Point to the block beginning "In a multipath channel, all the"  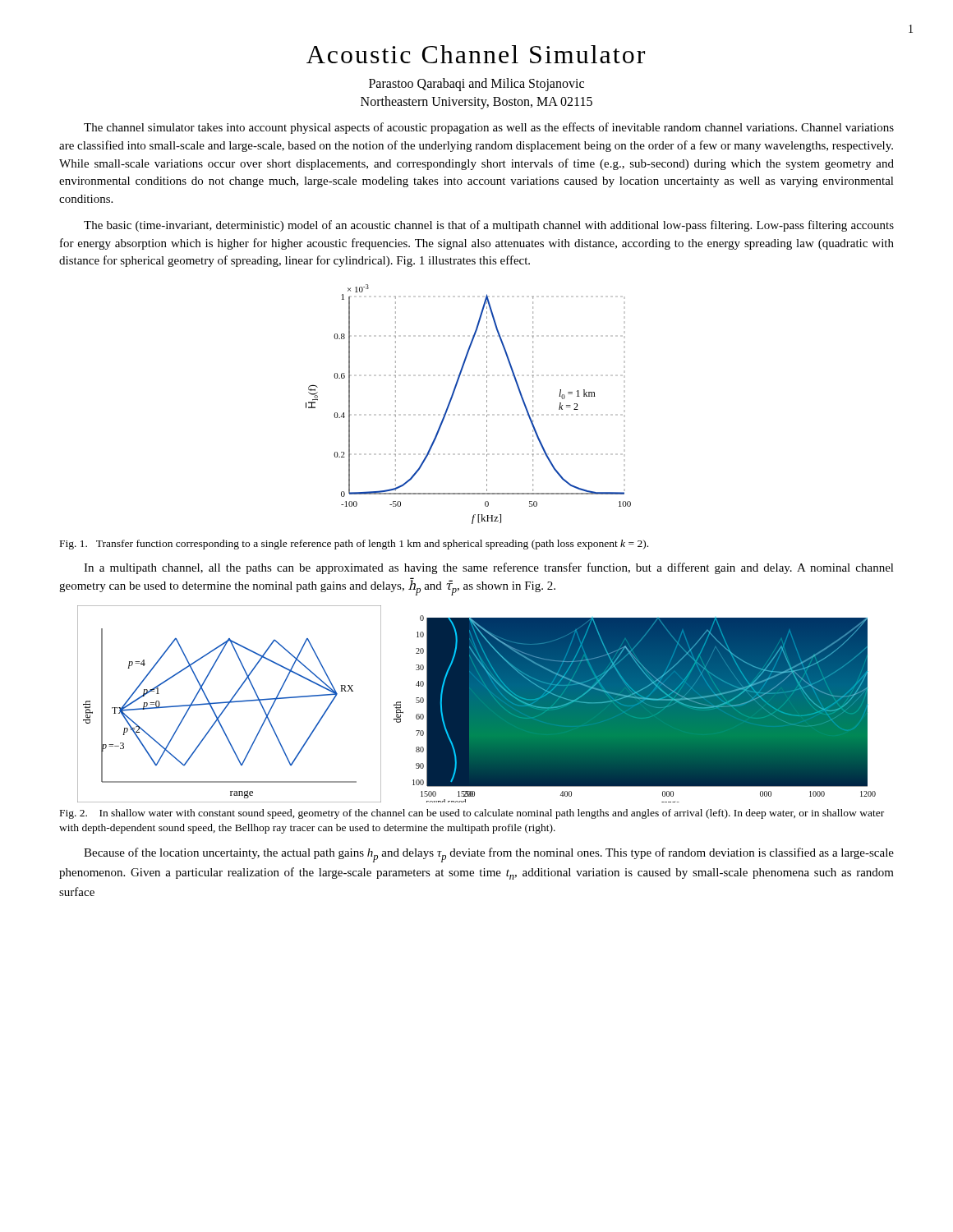[x=476, y=578]
